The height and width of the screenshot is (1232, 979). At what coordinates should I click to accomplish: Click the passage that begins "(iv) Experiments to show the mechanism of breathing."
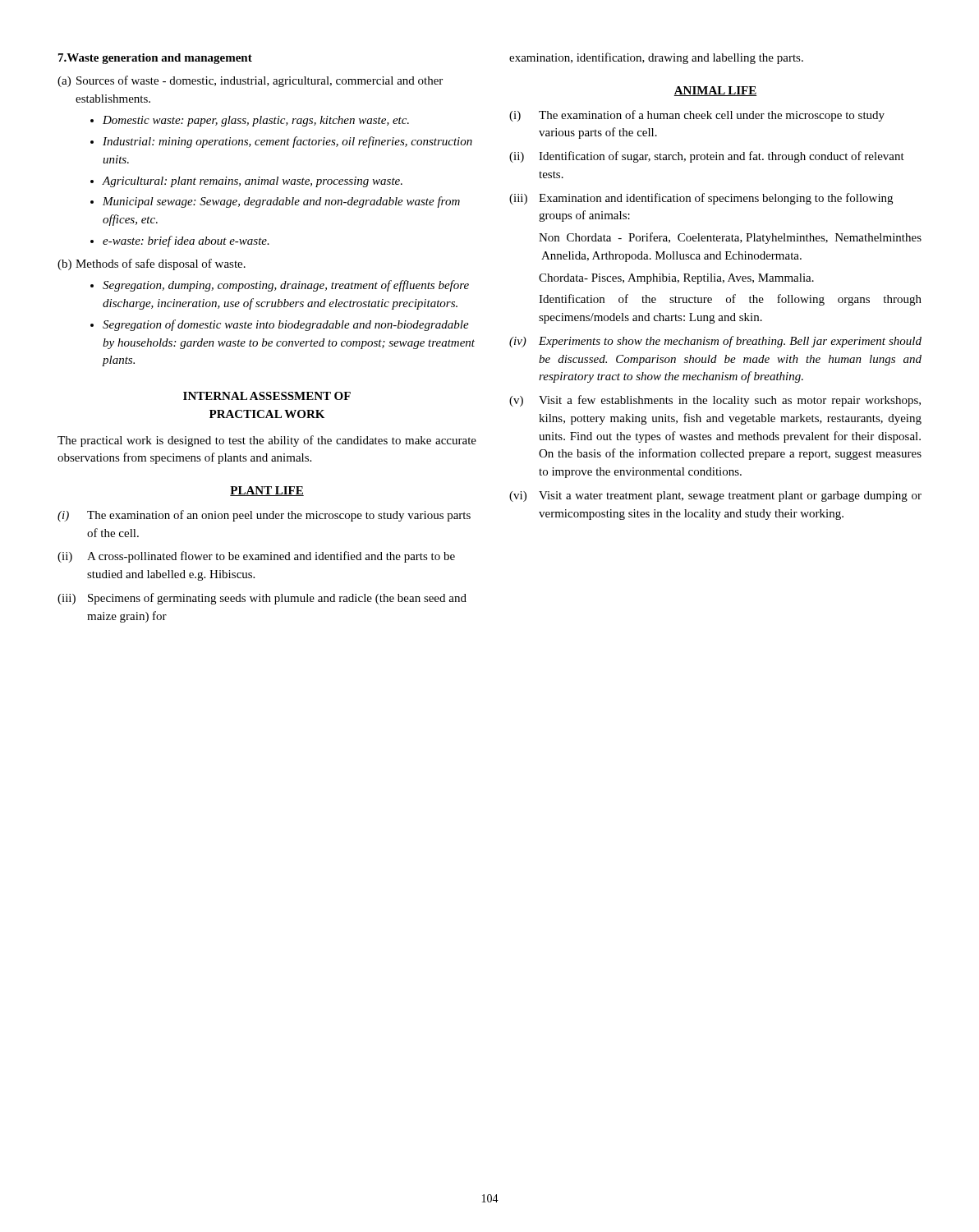pyautogui.click(x=715, y=359)
